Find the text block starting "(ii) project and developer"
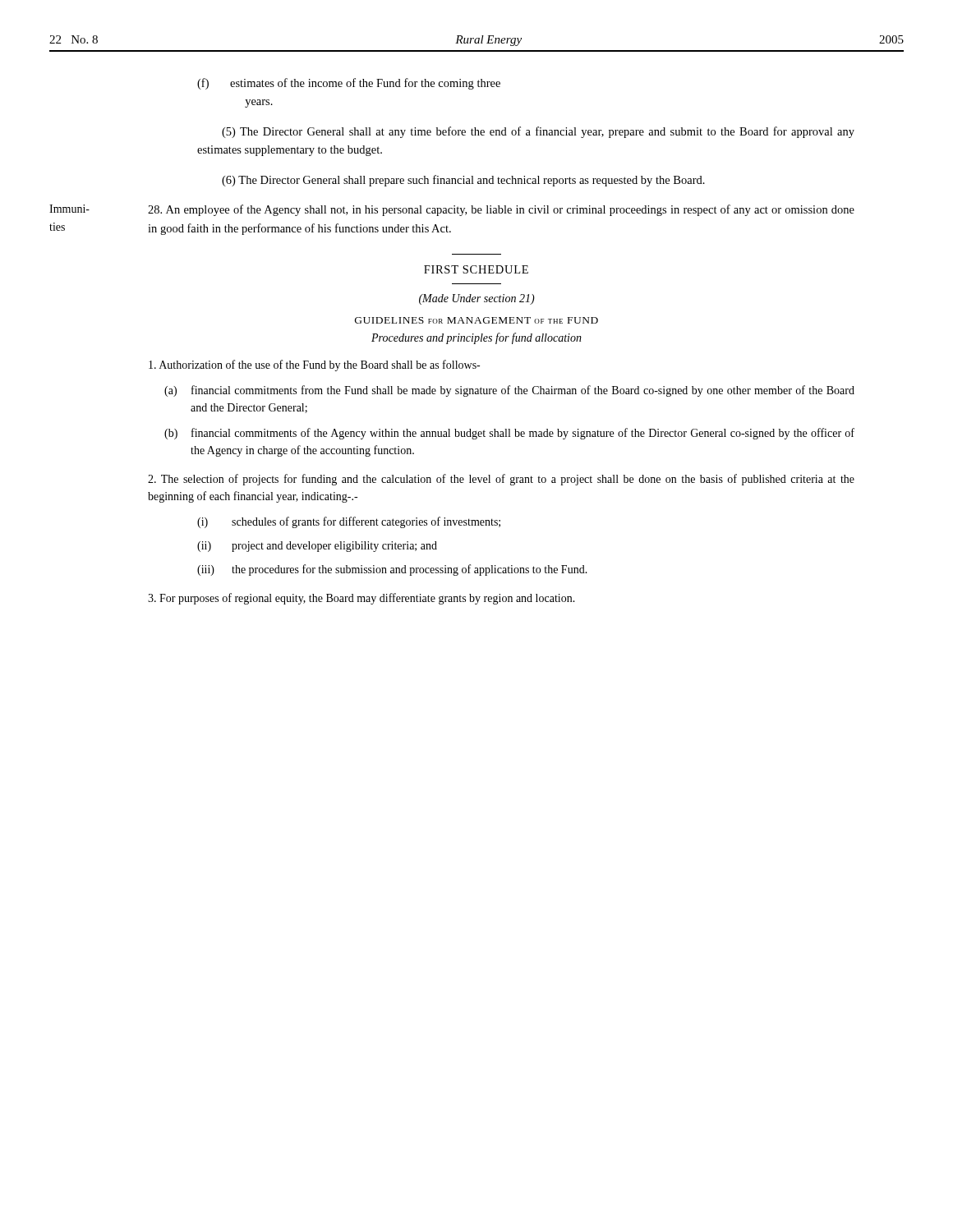953x1232 pixels. 317,546
